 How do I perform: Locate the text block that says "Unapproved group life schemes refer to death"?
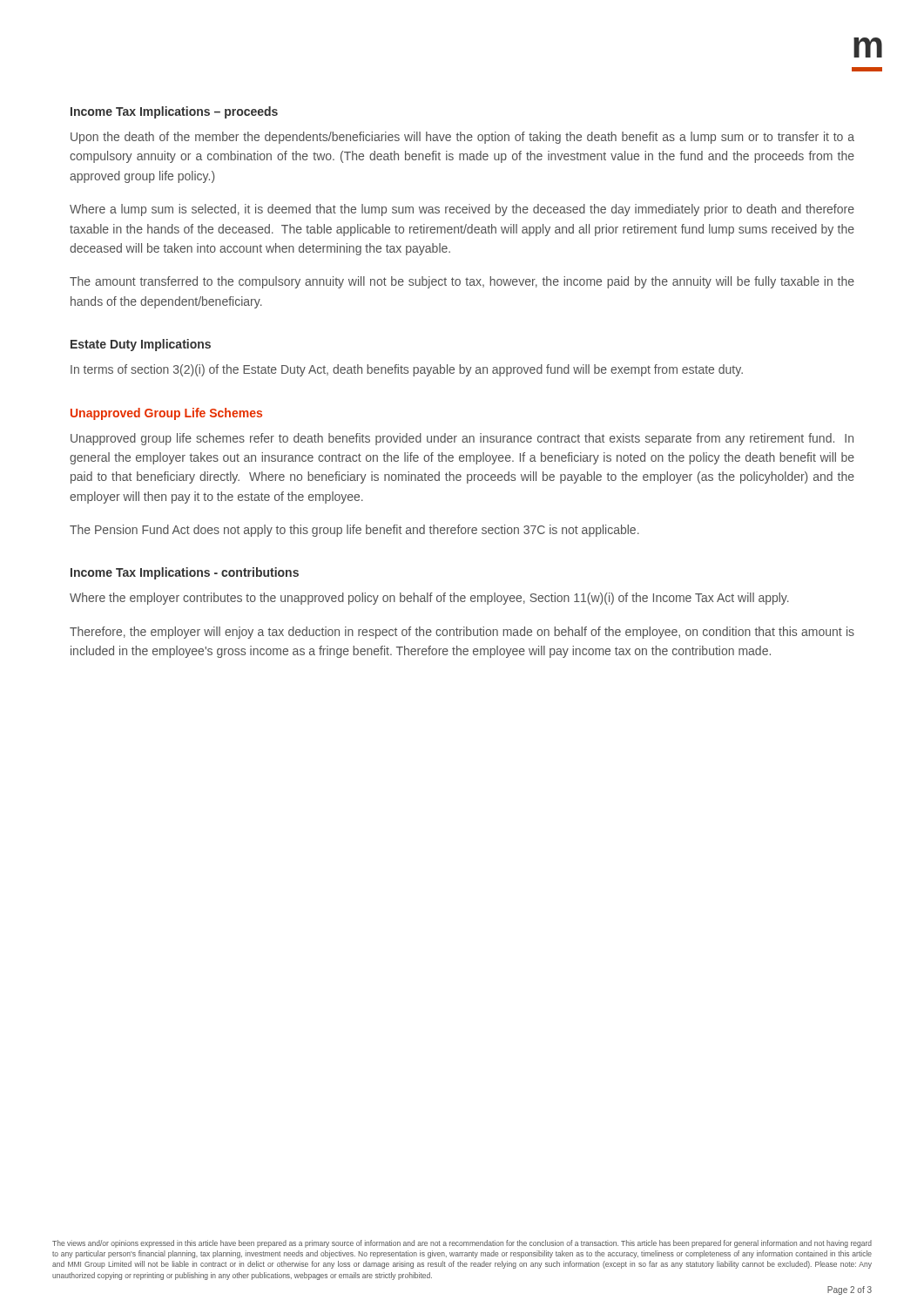[x=462, y=467]
